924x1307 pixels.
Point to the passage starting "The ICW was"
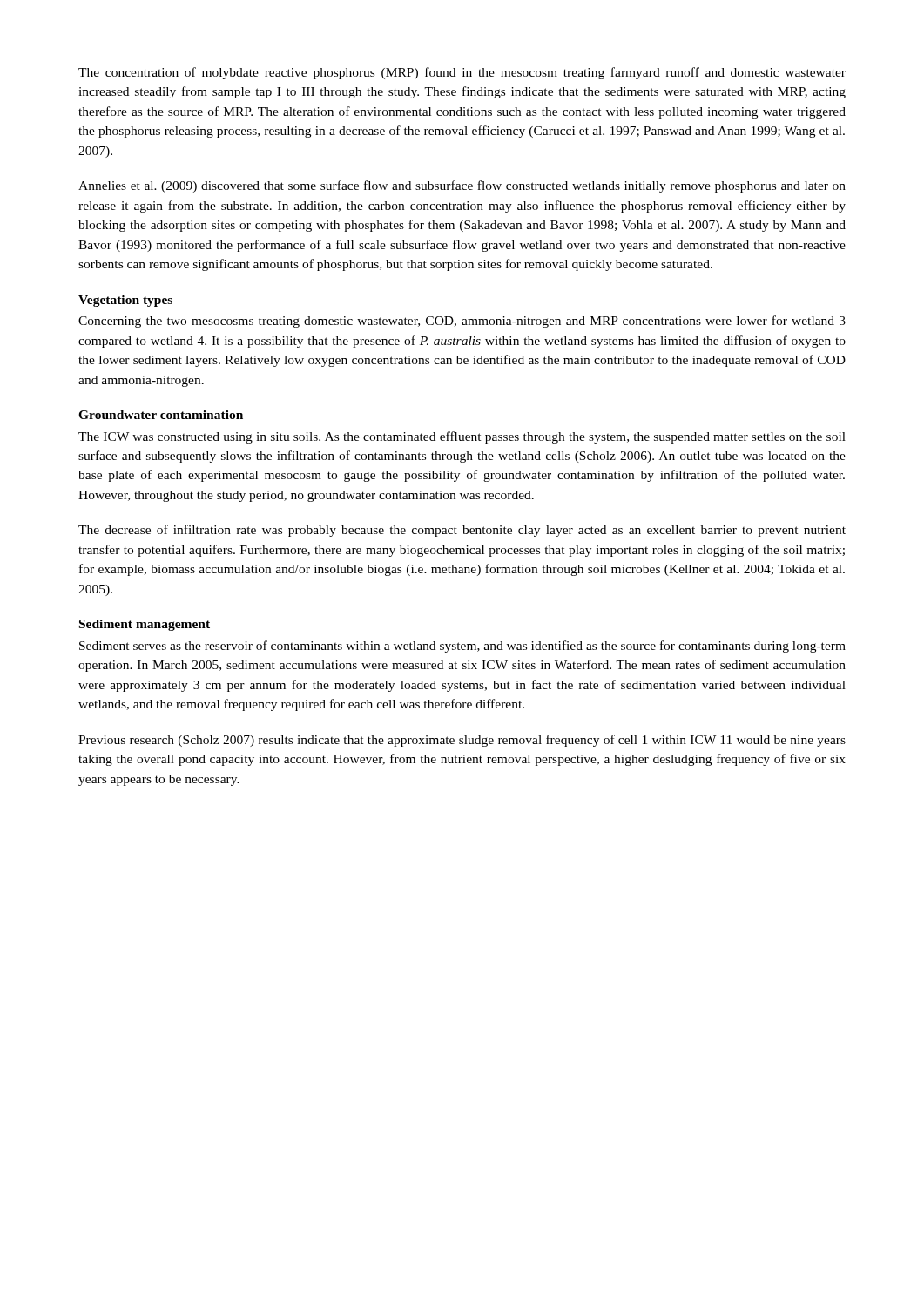(x=462, y=465)
